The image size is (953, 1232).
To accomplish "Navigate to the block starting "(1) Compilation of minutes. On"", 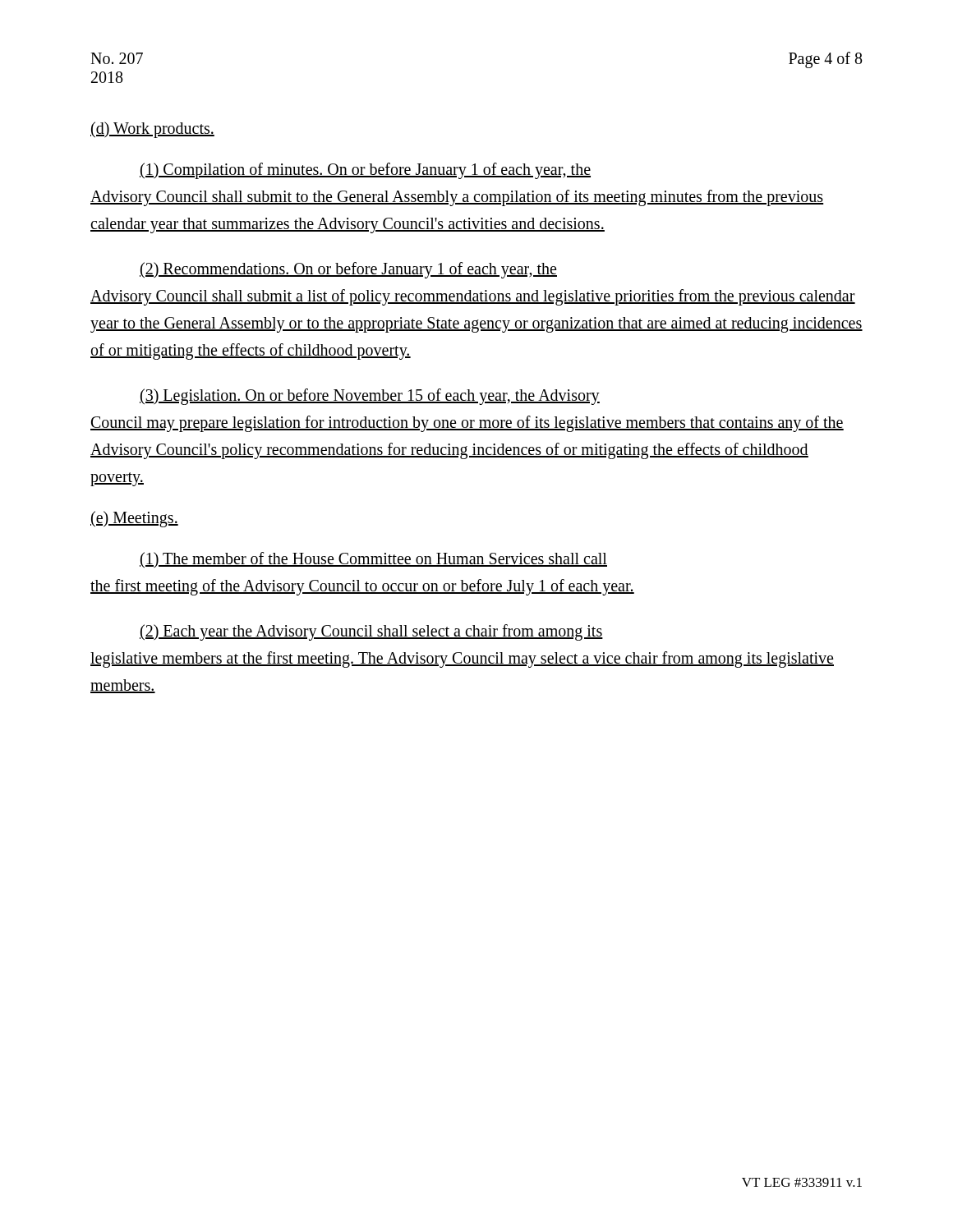I will [x=476, y=194].
